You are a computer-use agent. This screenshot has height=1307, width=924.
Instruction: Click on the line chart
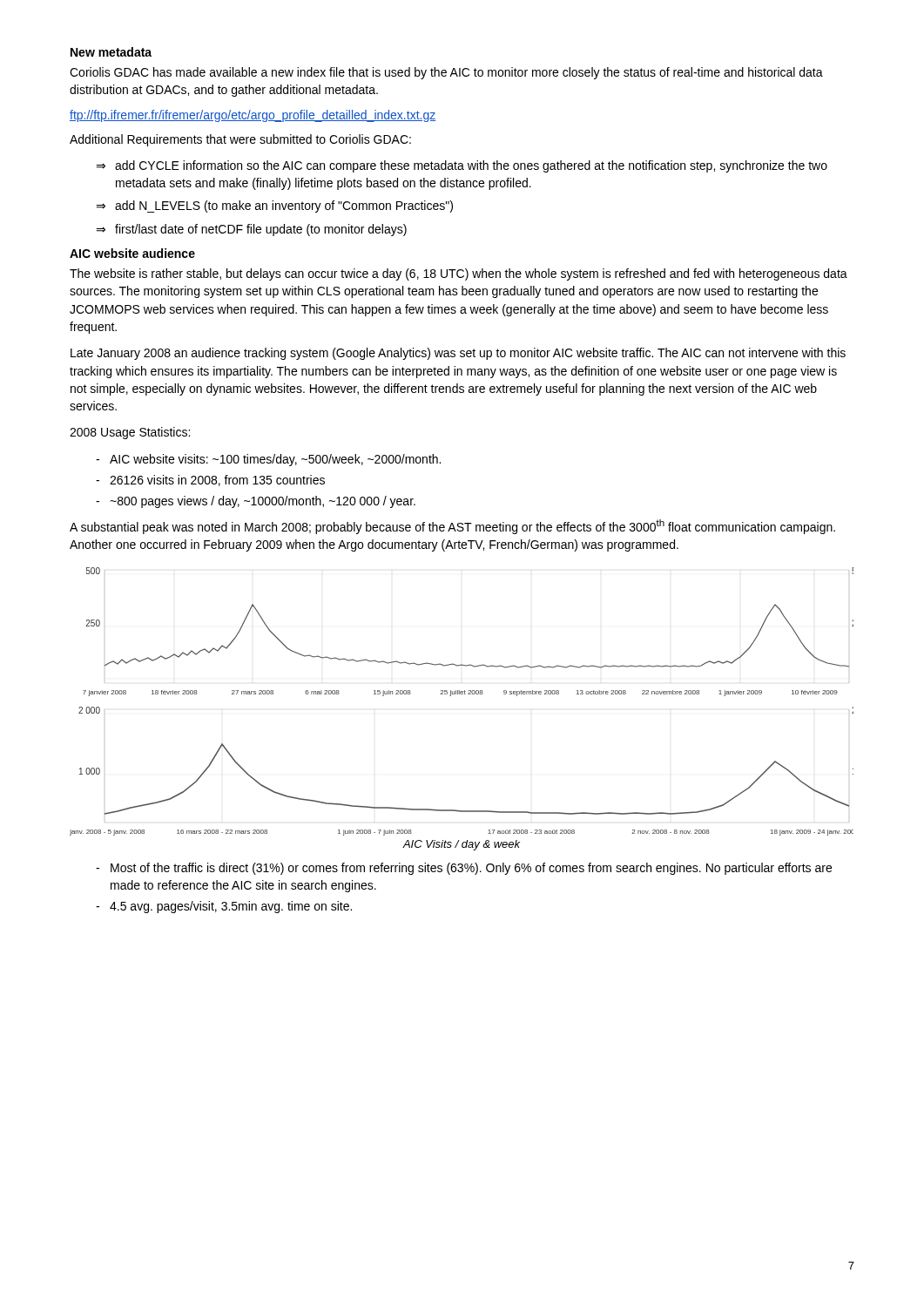coord(462,708)
